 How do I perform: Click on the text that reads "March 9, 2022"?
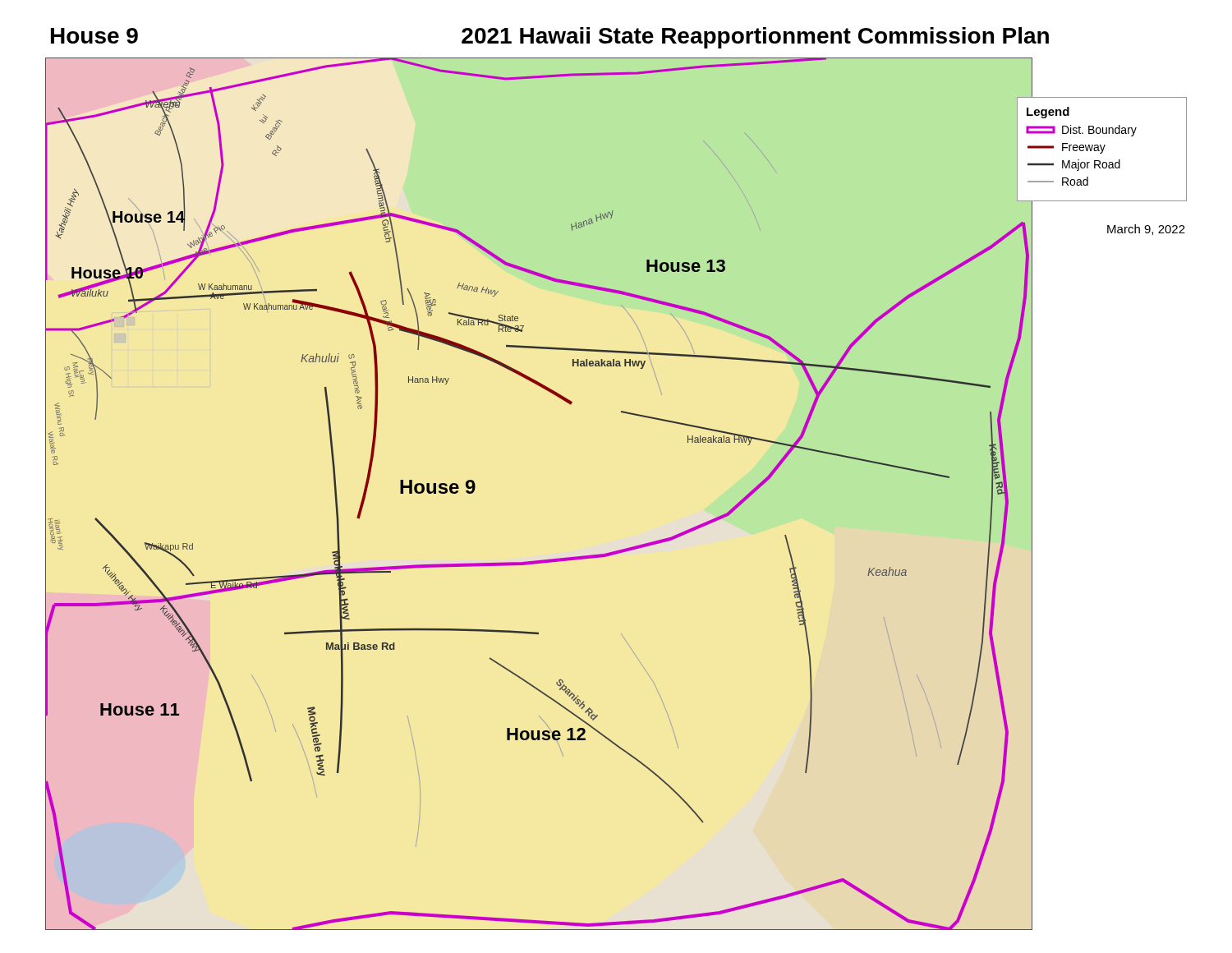(1146, 229)
